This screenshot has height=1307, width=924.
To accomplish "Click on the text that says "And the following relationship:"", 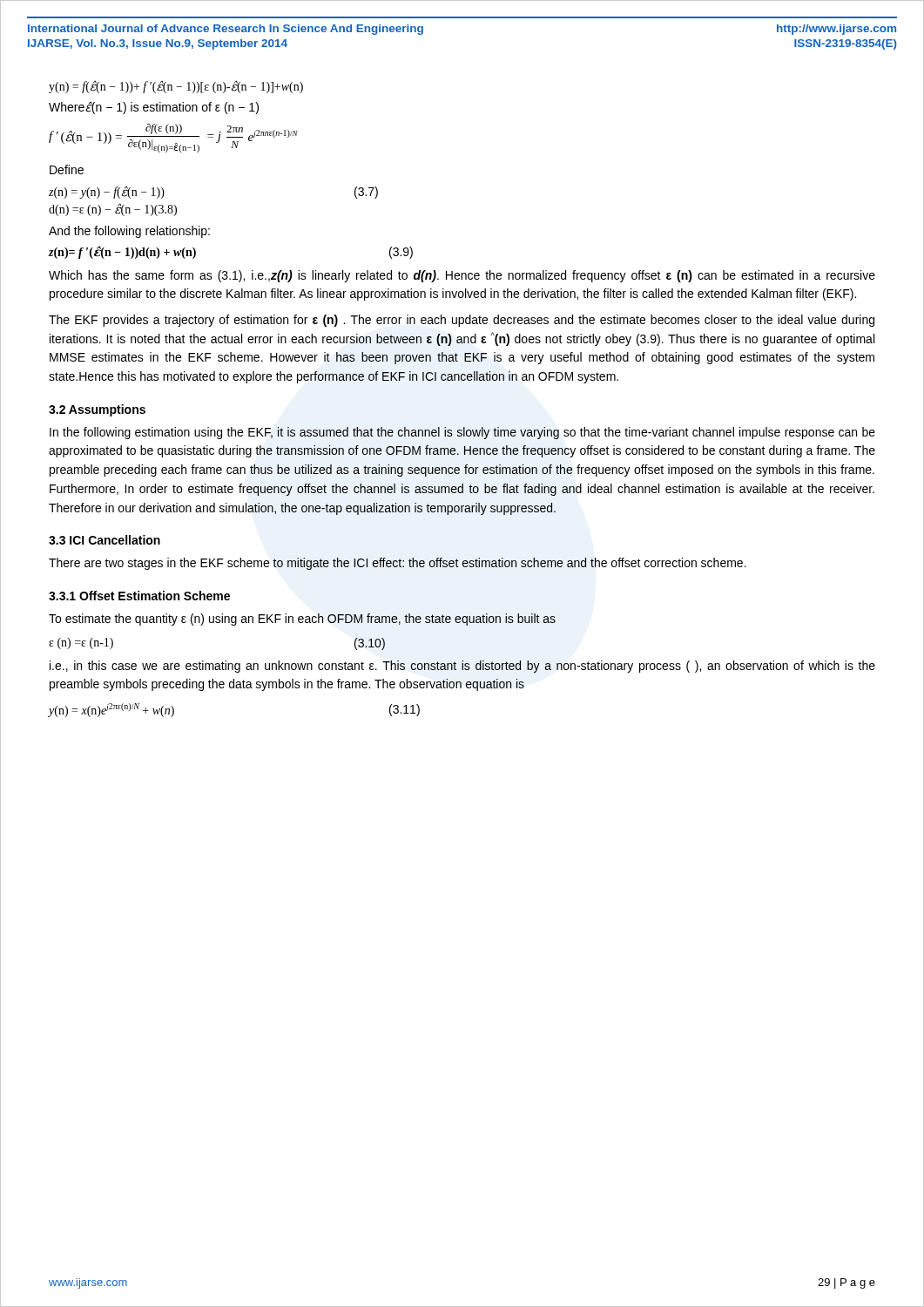I will [x=130, y=231].
